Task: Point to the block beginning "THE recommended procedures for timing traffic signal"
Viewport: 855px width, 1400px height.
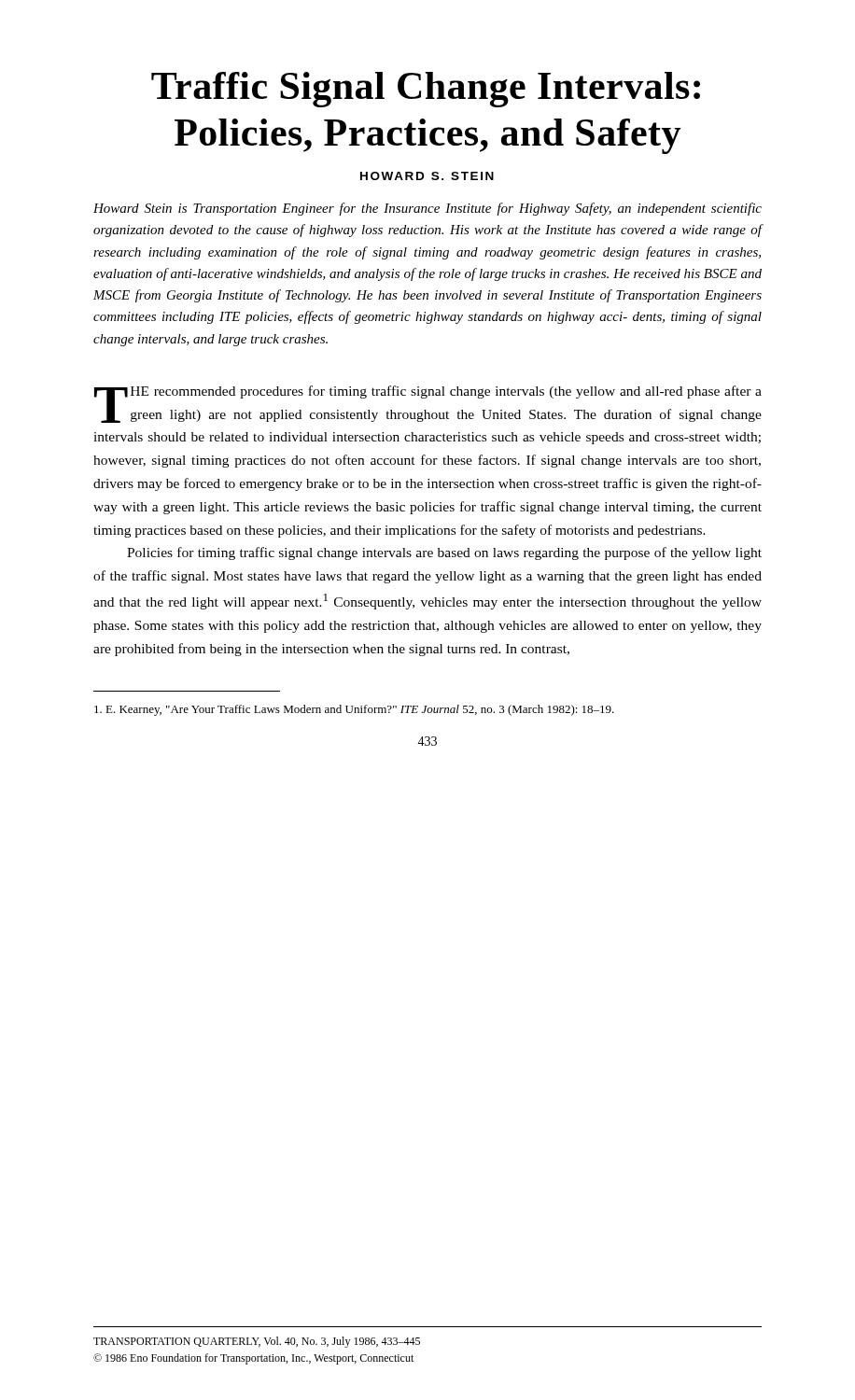Action: (x=428, y=458)
